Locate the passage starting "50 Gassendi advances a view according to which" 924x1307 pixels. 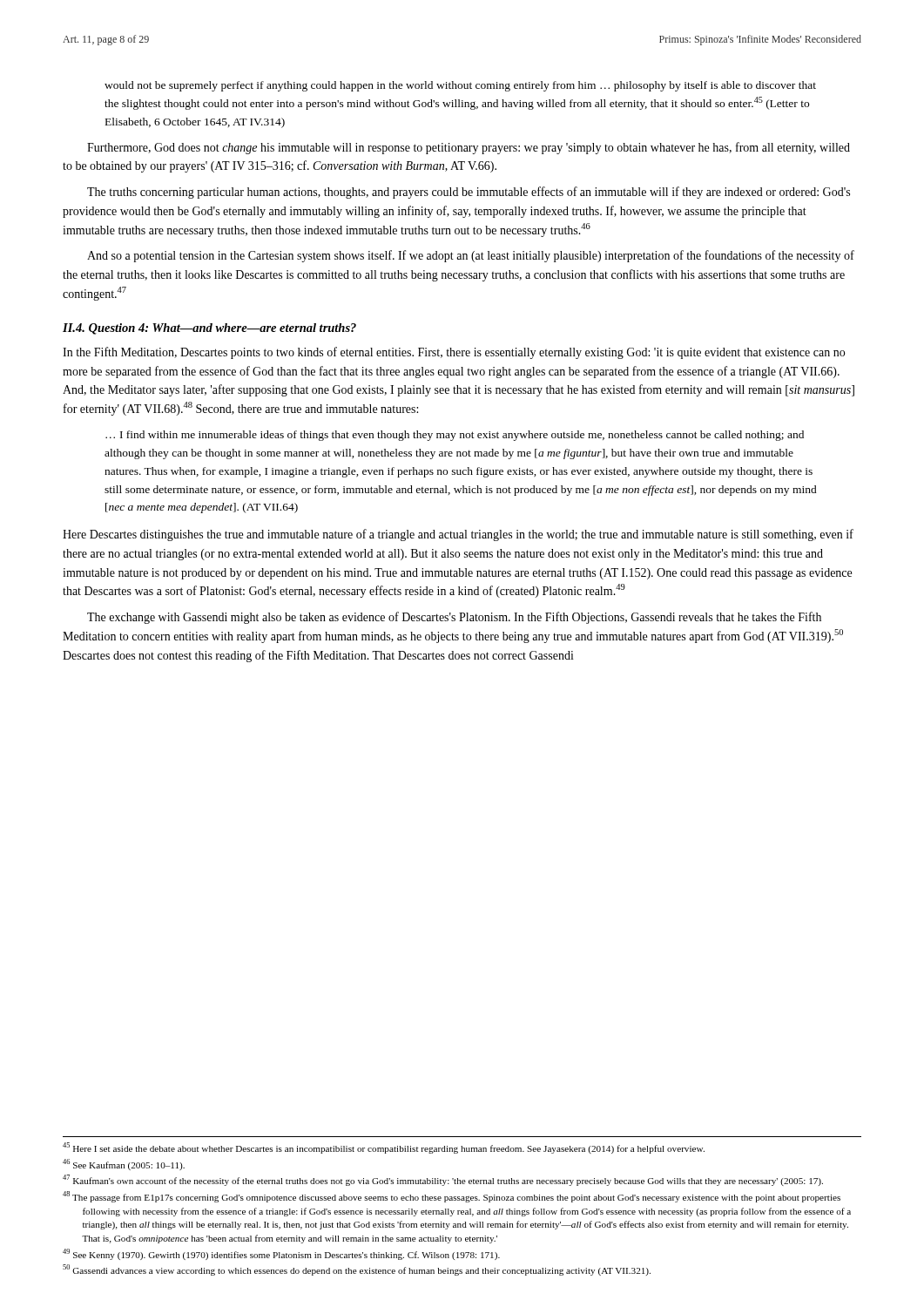click(357, 1270)
